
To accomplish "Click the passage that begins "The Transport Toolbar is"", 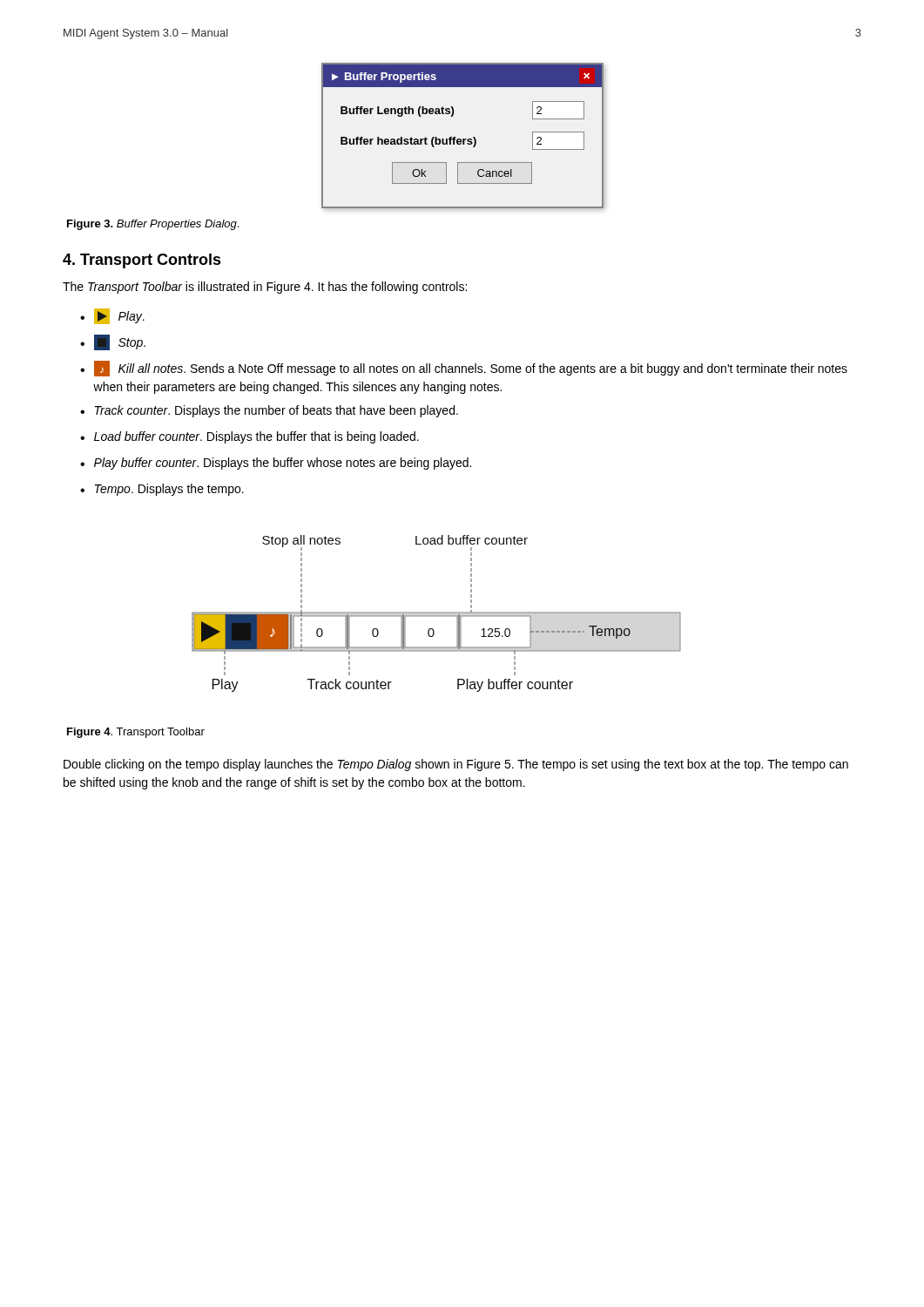I will 265,287.
